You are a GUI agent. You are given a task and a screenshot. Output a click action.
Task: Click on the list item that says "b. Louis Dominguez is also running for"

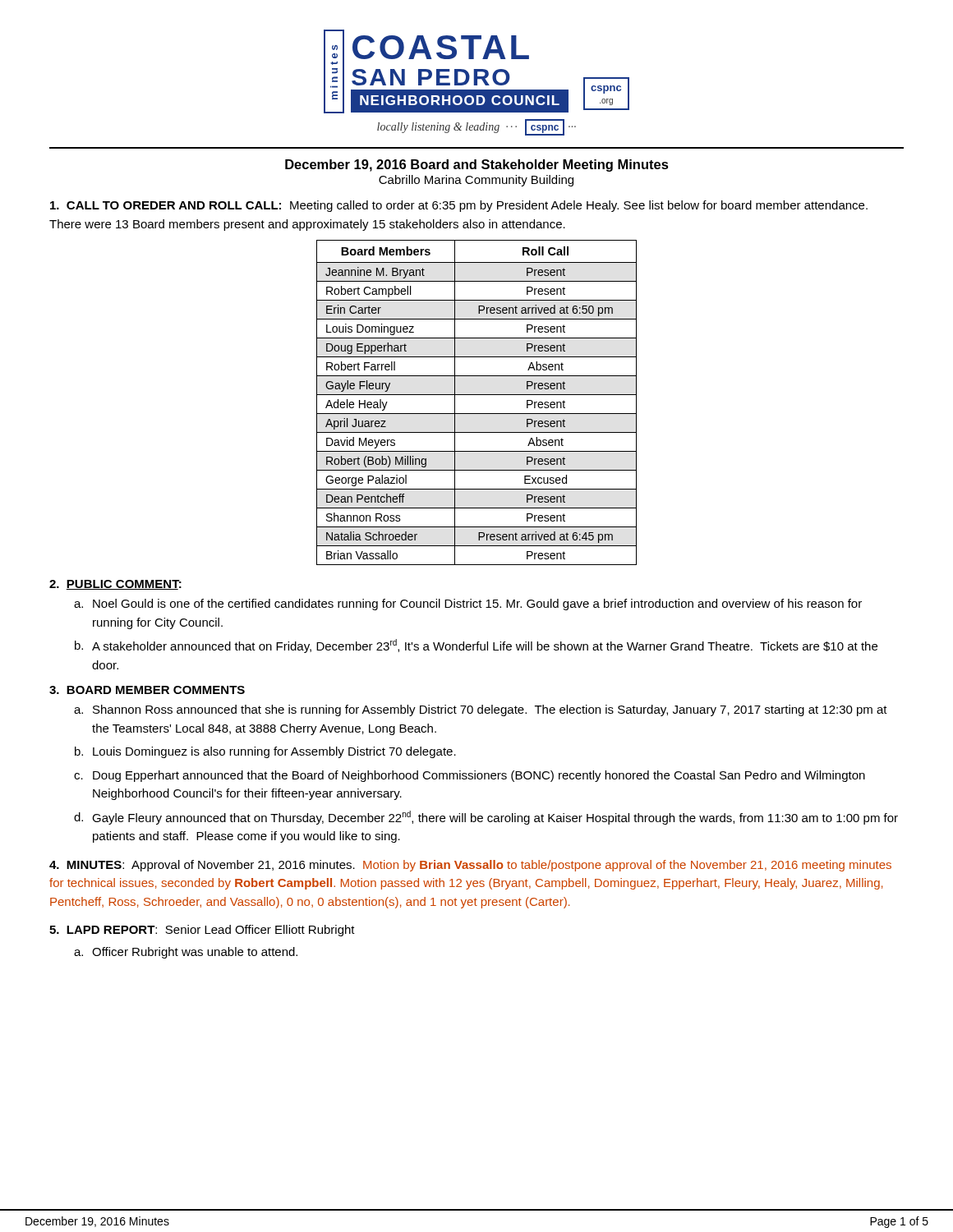pos(265,752)
